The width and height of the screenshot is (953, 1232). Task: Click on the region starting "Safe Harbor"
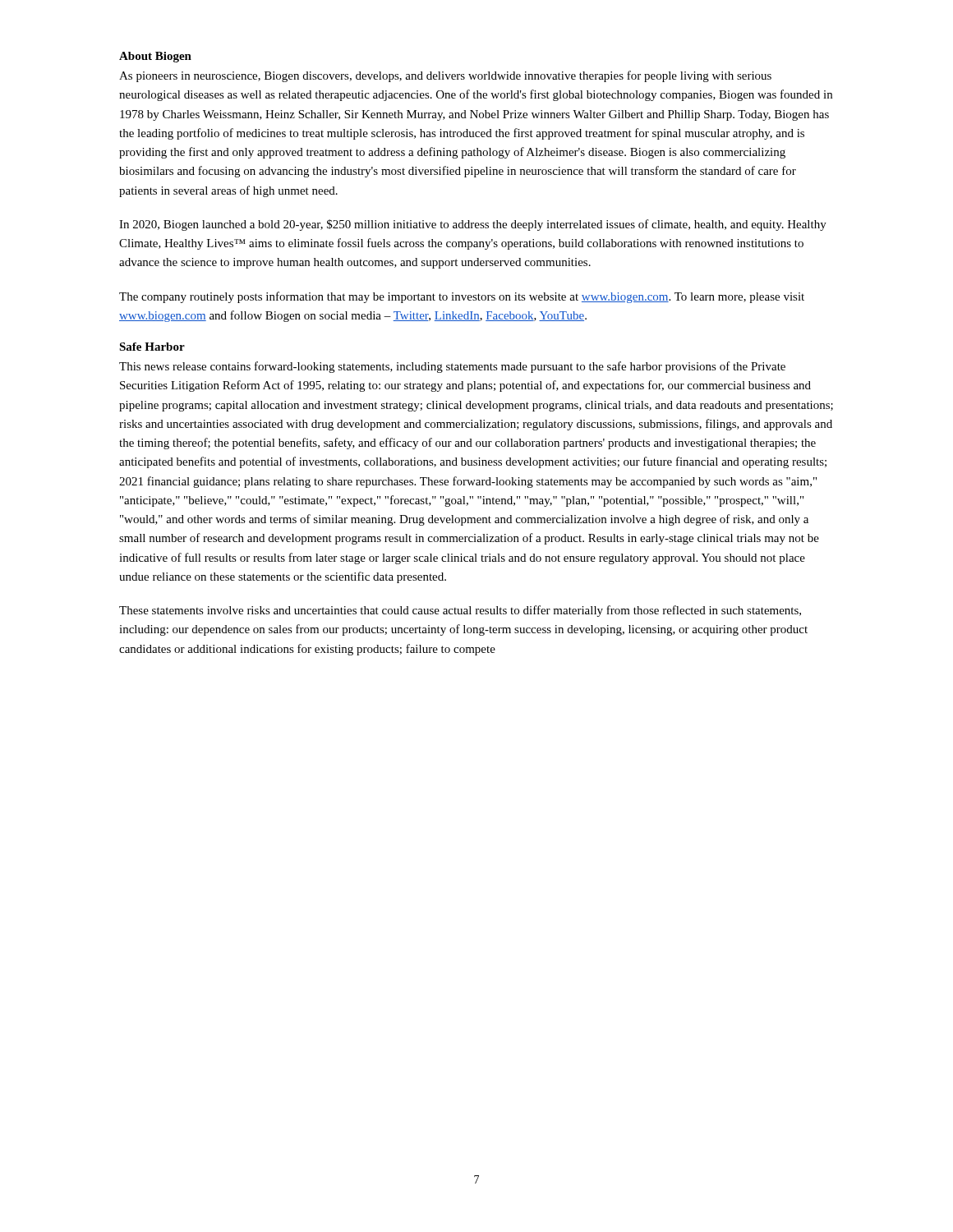click(152, 347)
